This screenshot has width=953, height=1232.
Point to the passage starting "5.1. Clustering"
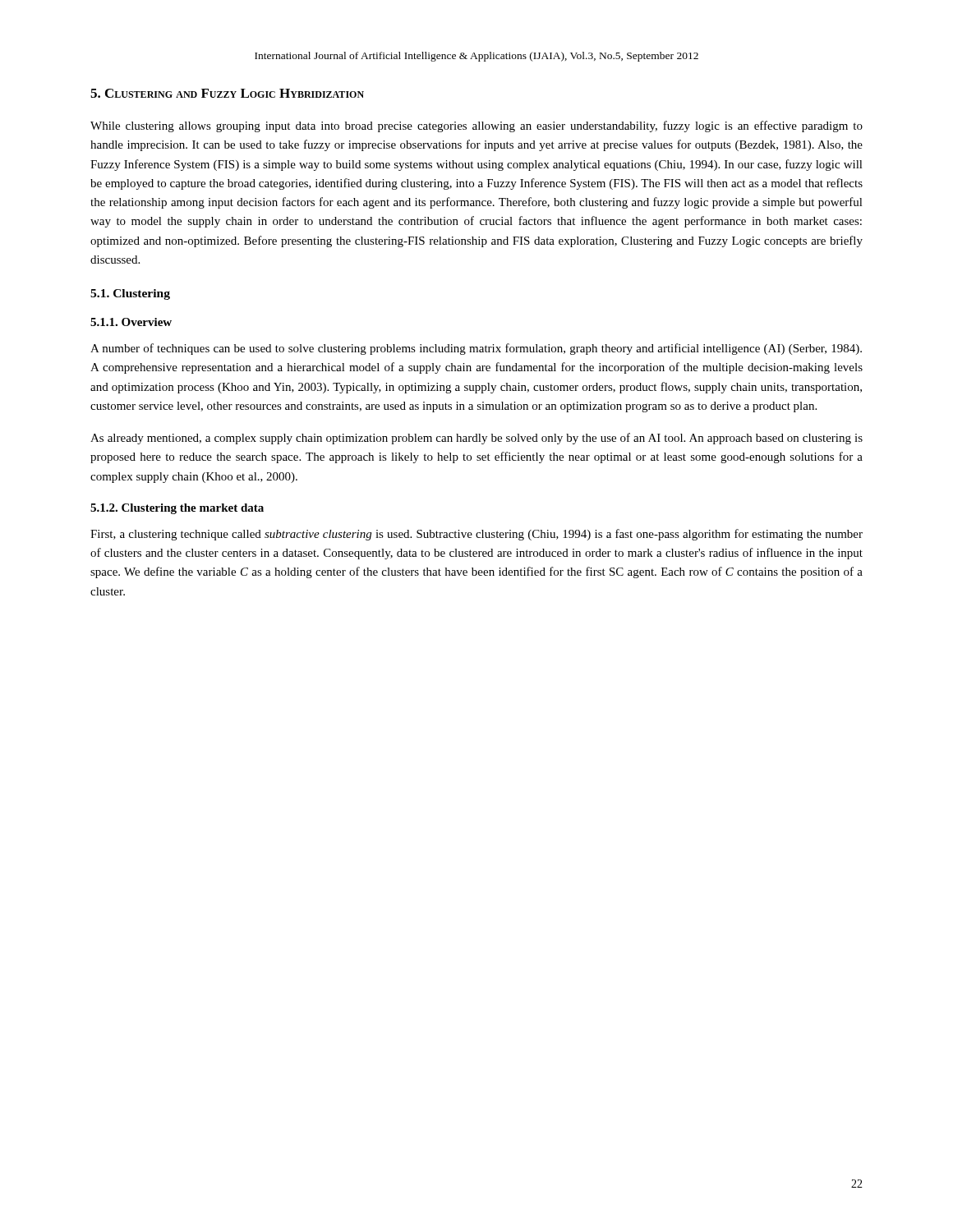pos(130,293)
